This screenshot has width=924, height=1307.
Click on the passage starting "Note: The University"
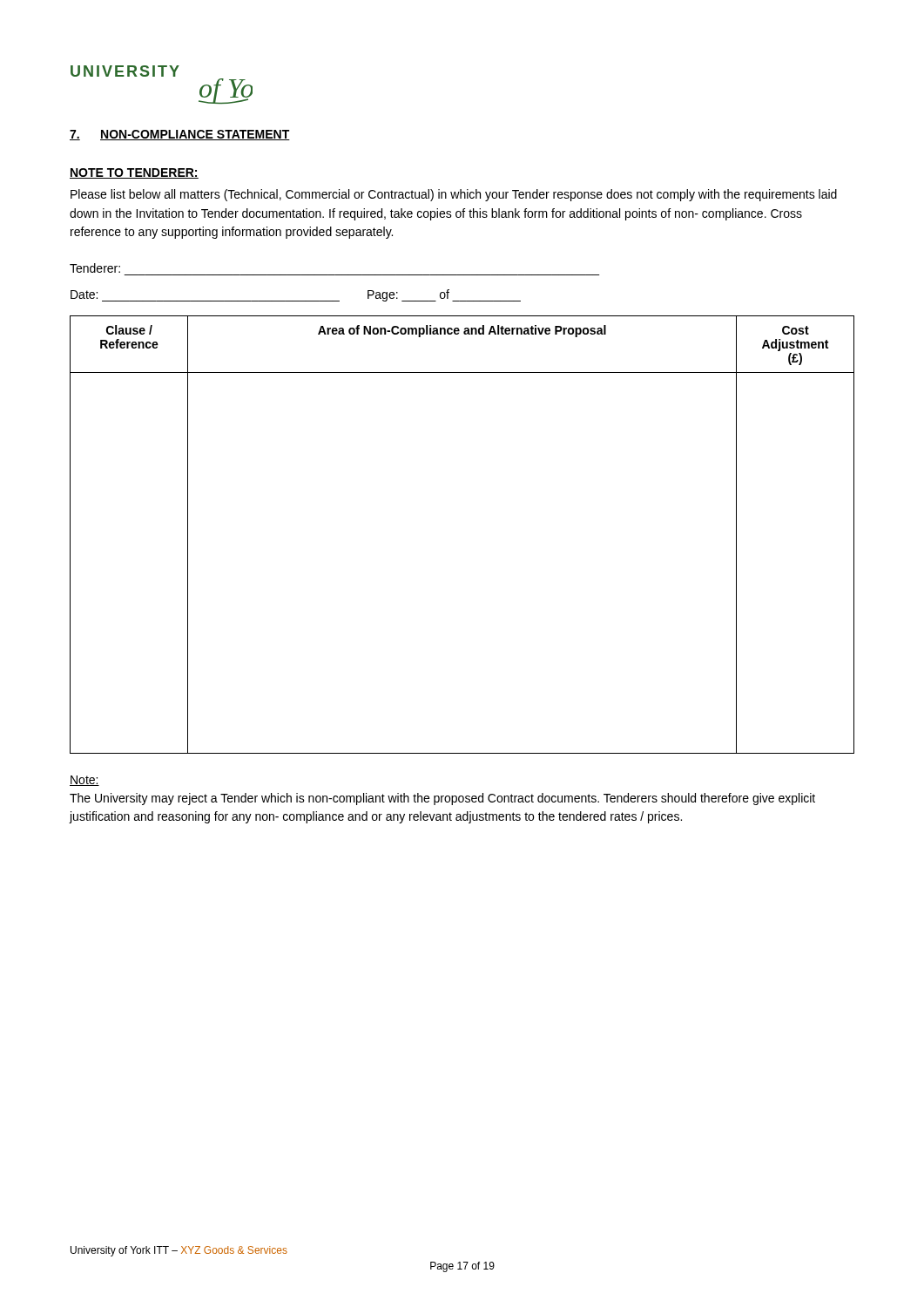tap(443, 798)
